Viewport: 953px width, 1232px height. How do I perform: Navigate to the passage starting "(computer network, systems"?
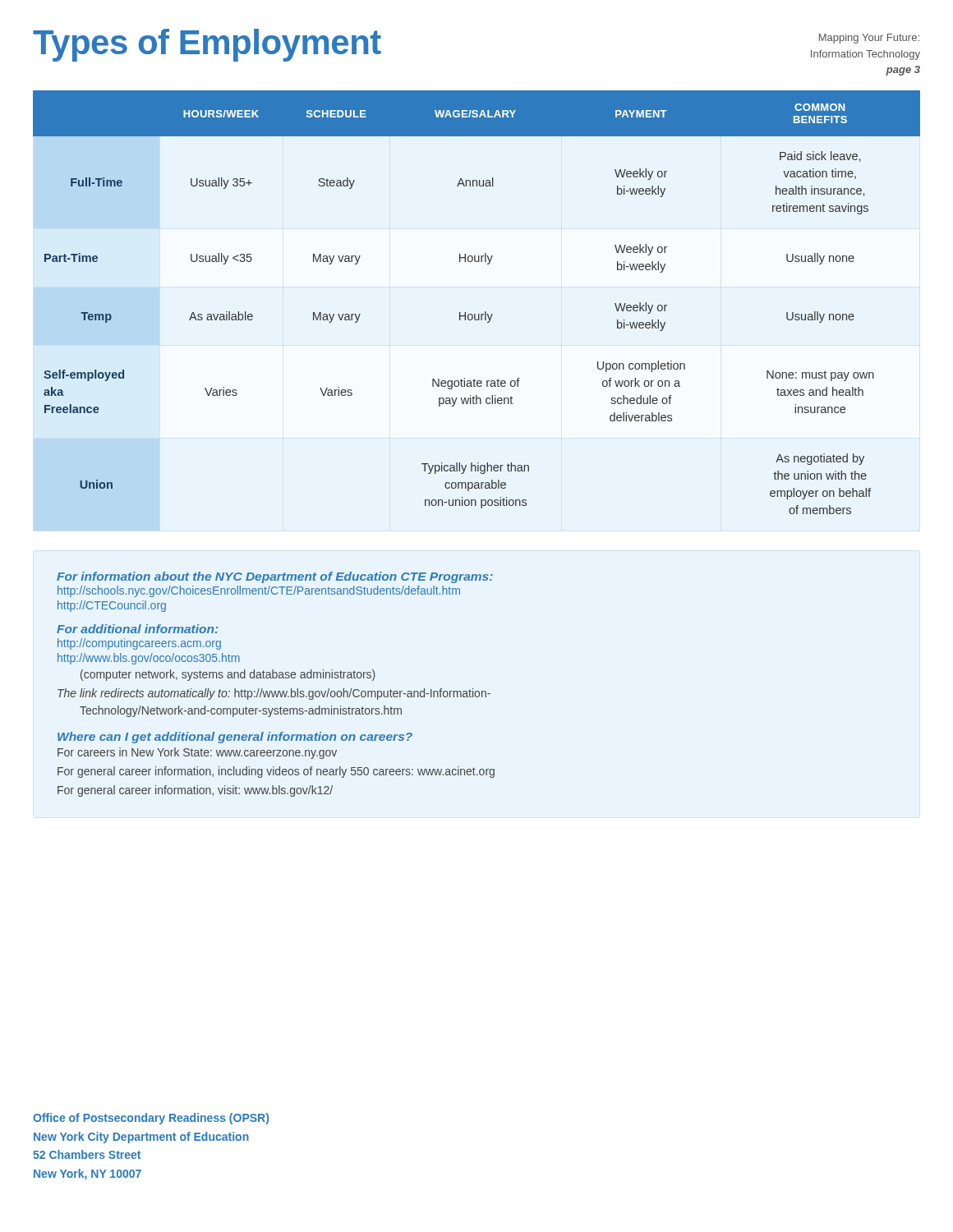click(x=228, y=674)
